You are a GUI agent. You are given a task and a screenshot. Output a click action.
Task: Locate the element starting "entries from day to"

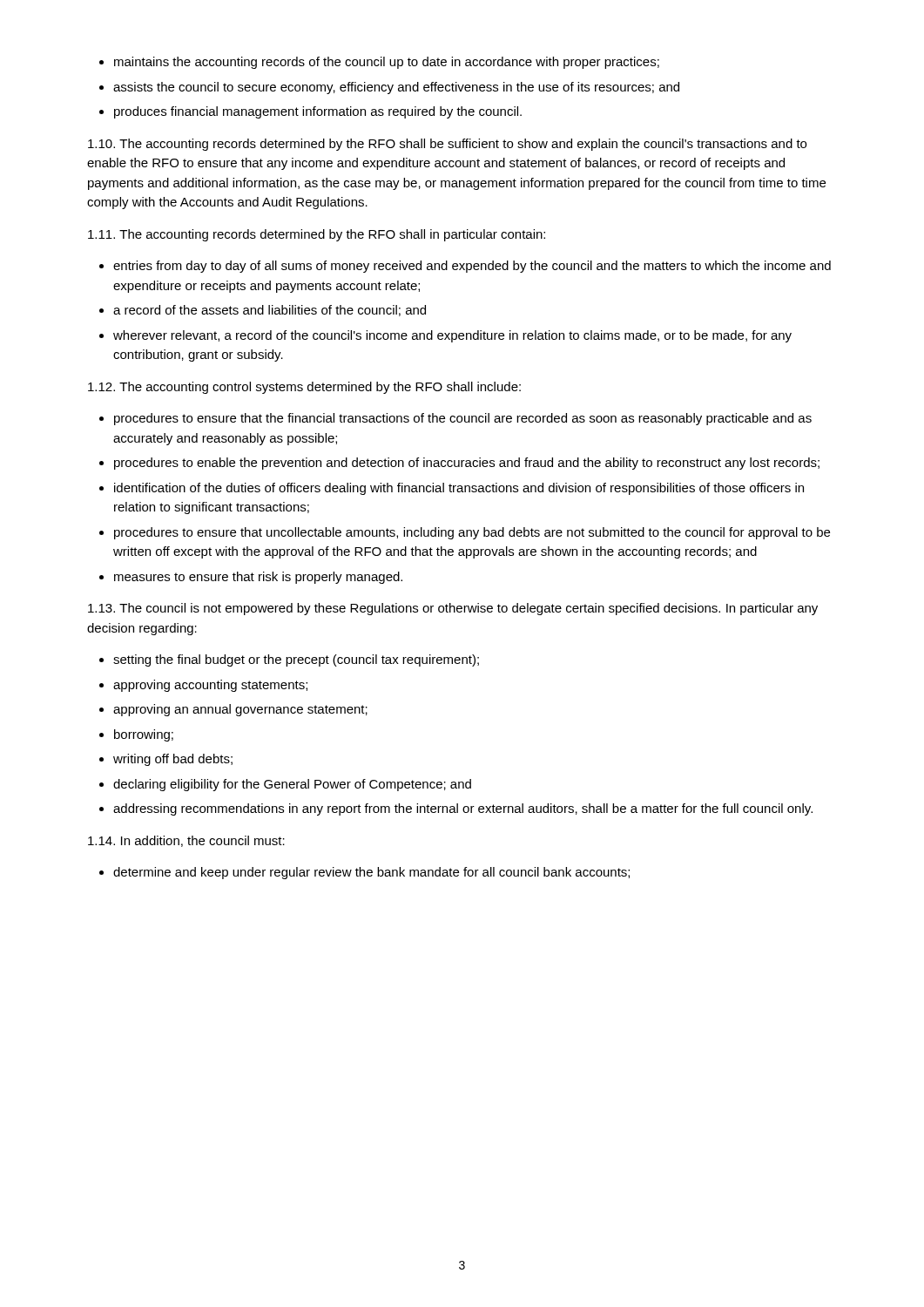tap(465, 267)
